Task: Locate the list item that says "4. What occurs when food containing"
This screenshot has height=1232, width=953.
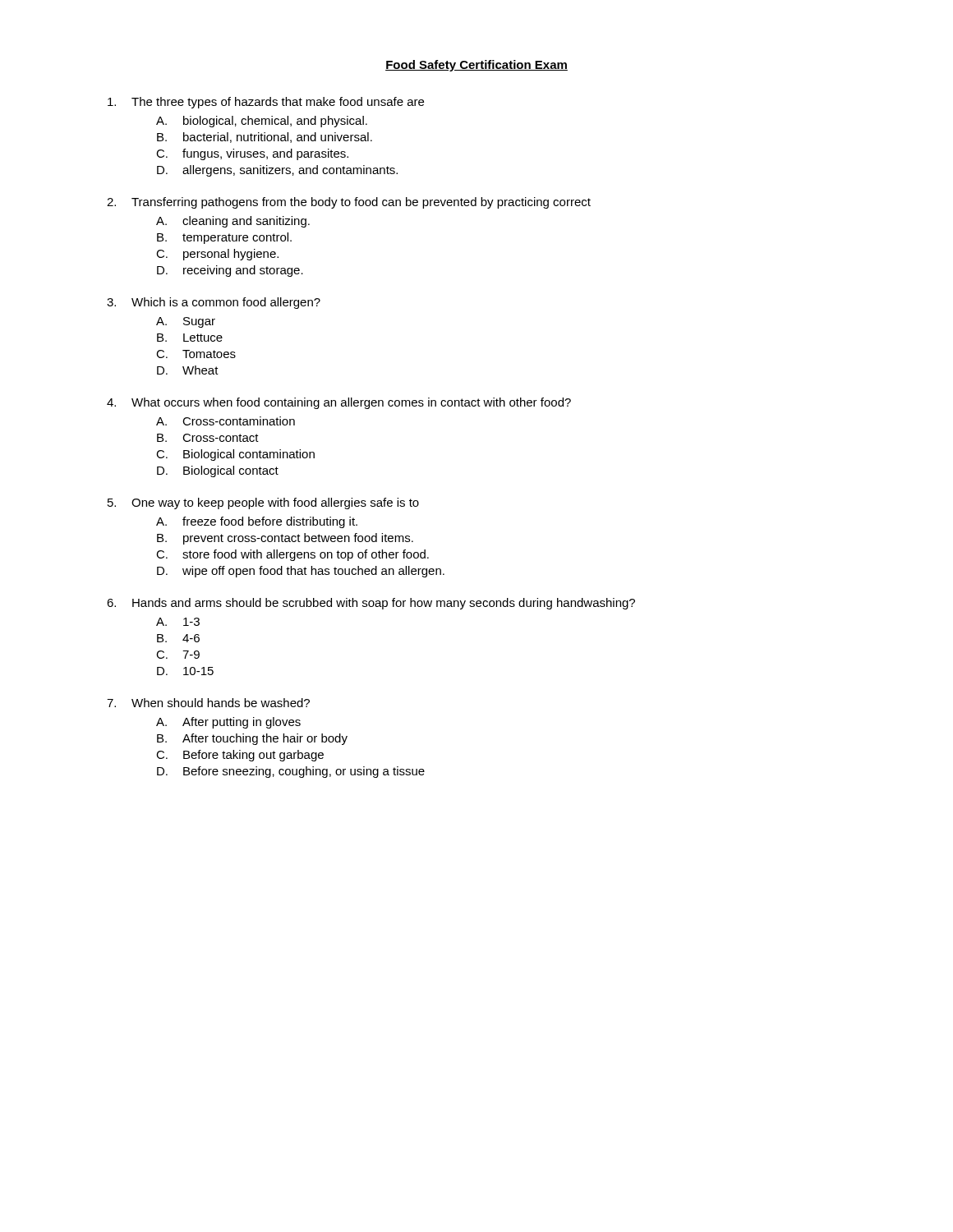Action: point(339,403)
